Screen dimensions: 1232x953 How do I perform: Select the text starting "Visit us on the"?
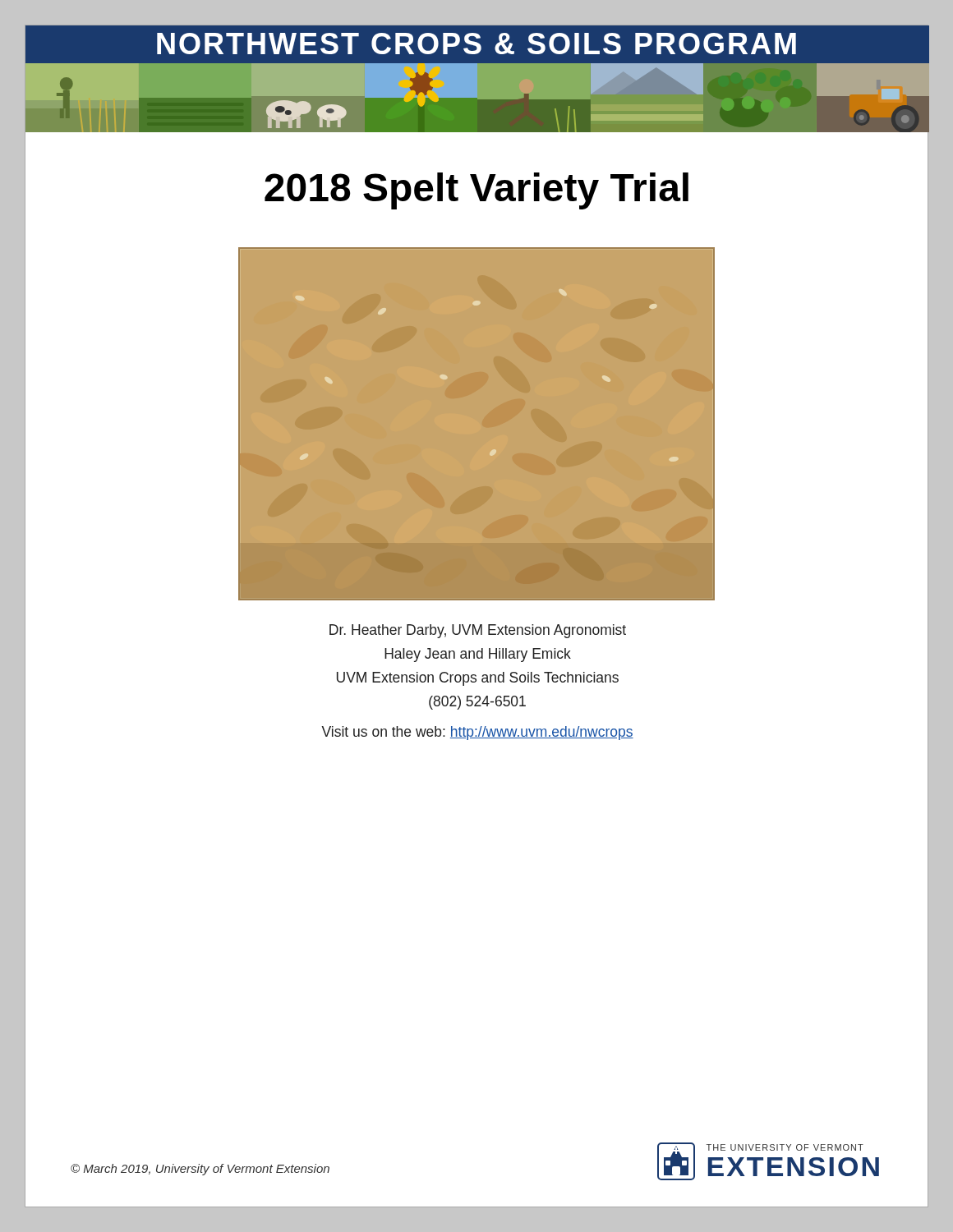(x=477, y=732)
